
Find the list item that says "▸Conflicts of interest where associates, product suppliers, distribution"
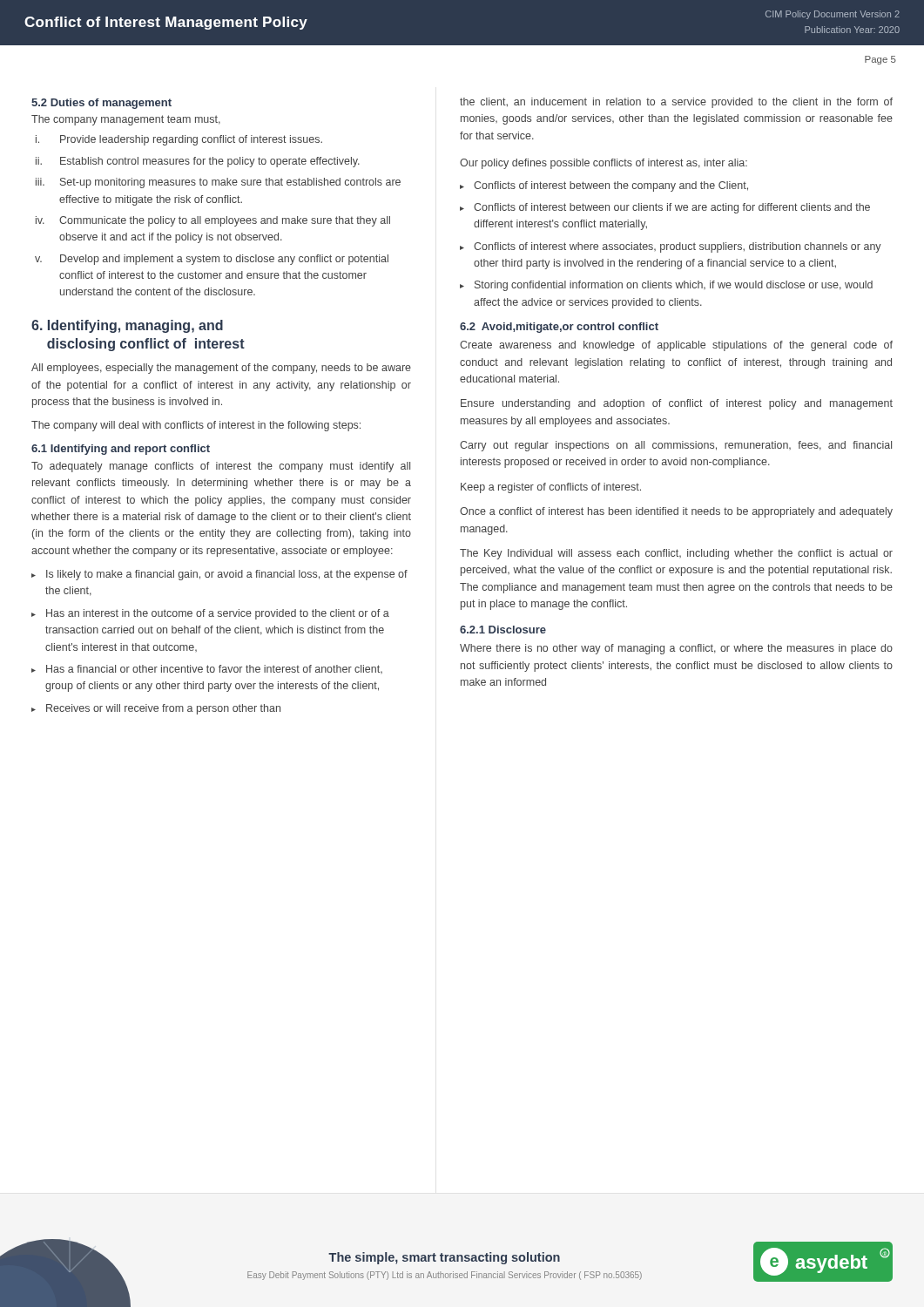(670, 255)
